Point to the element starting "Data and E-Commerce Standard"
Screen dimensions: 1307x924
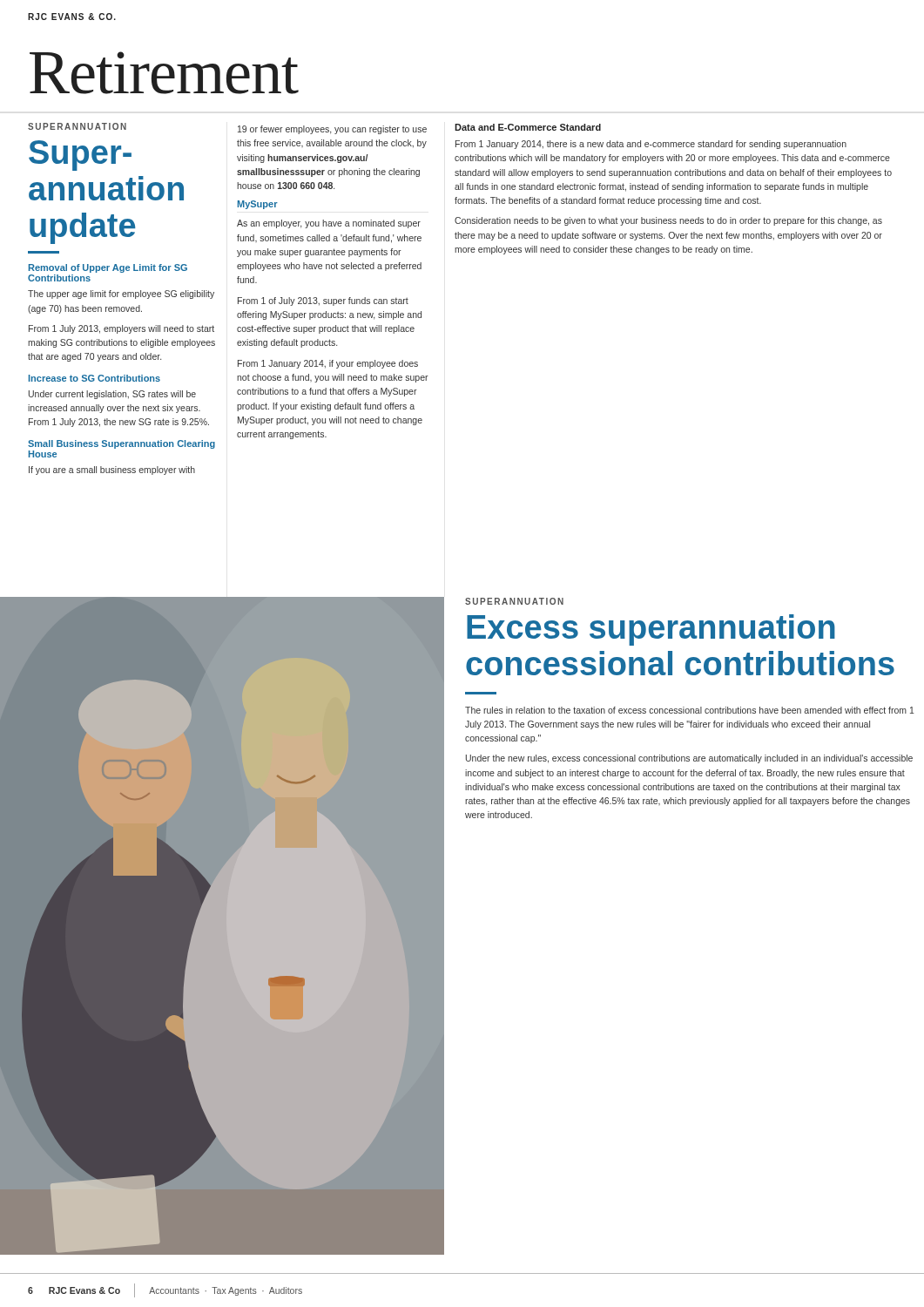pos(528,127)
